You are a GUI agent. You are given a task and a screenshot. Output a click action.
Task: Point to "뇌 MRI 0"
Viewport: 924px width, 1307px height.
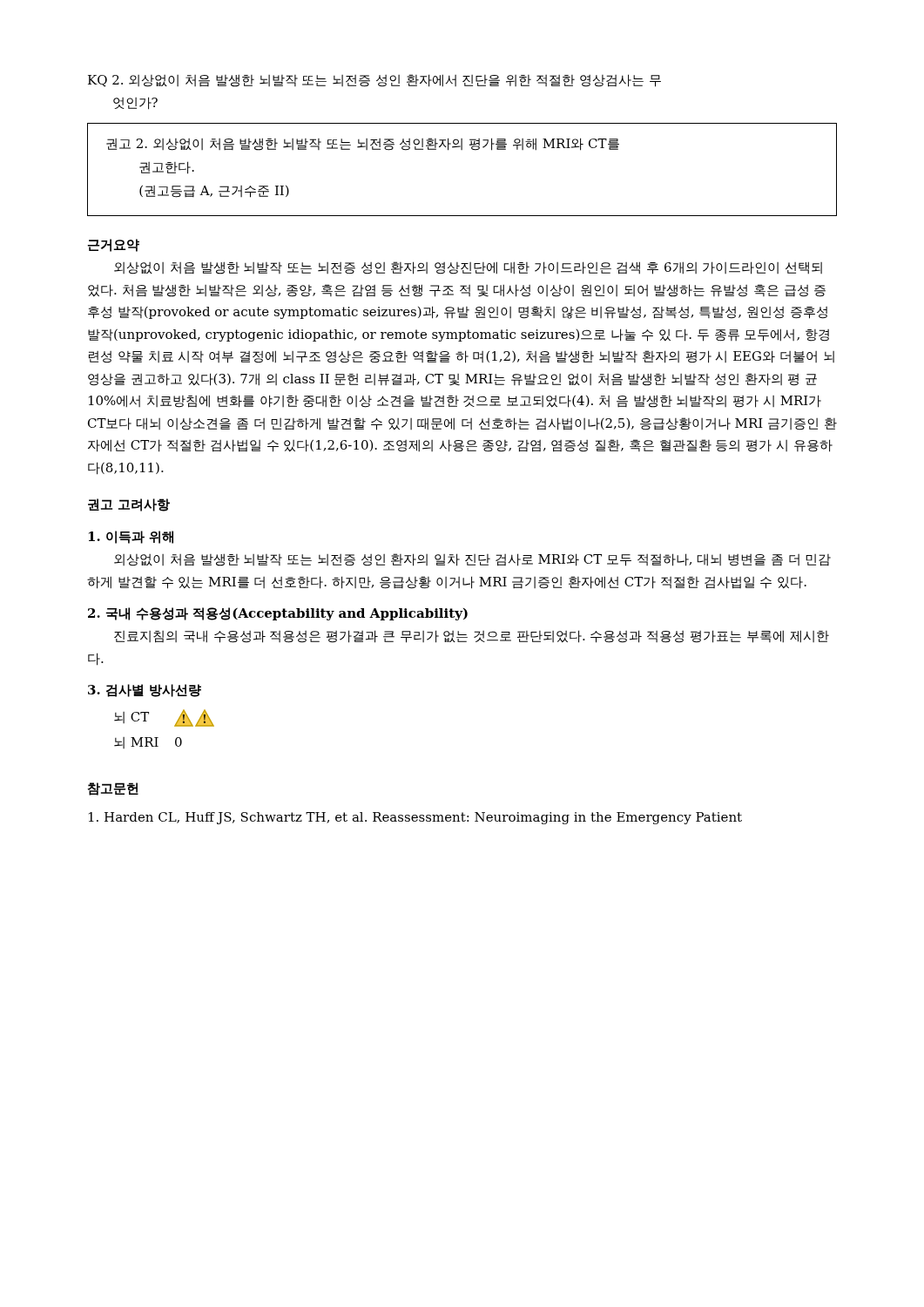click(x=148, y=743)
